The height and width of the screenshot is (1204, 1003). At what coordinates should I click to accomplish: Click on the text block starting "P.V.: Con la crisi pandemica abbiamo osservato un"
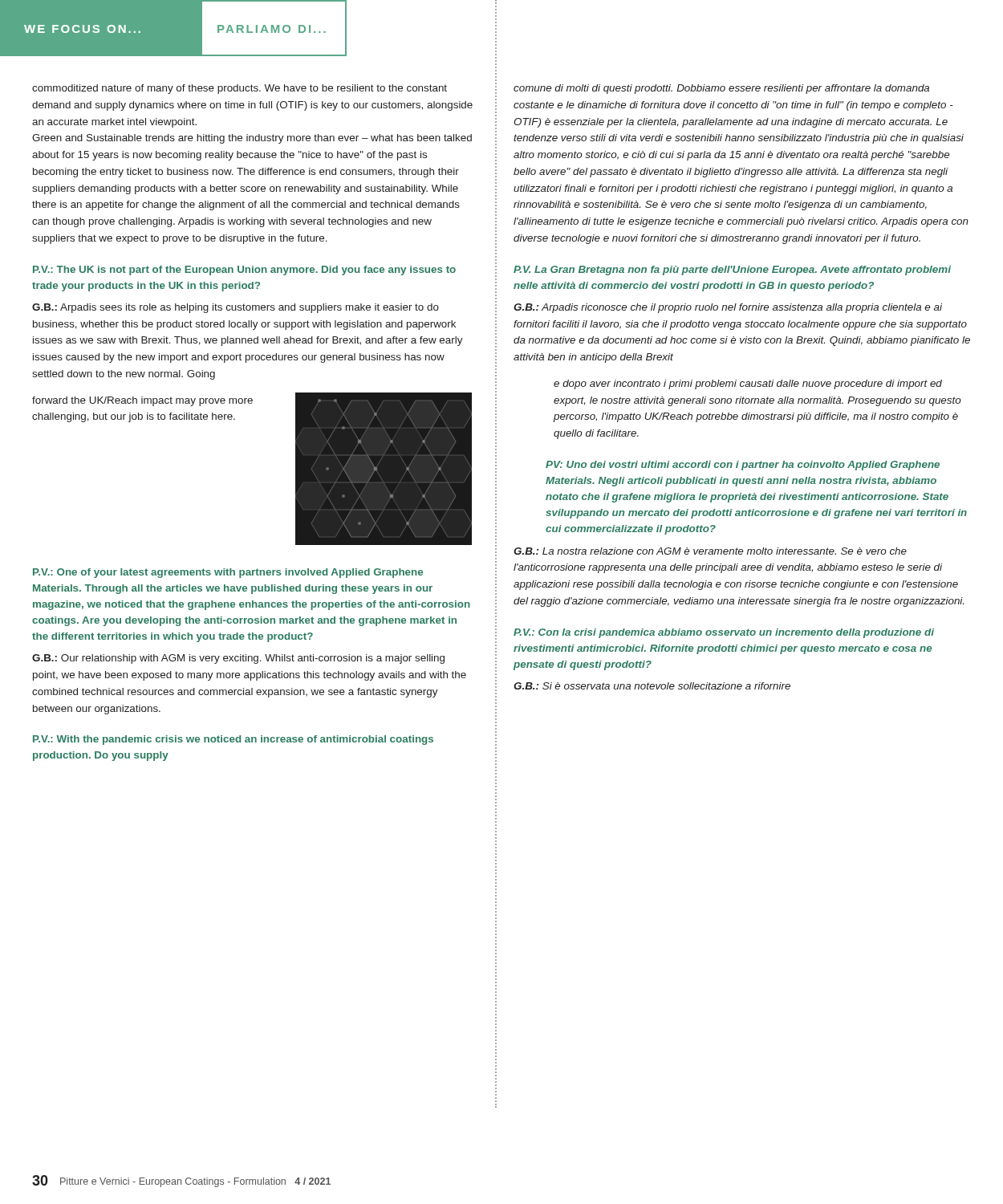coord(724,648)
